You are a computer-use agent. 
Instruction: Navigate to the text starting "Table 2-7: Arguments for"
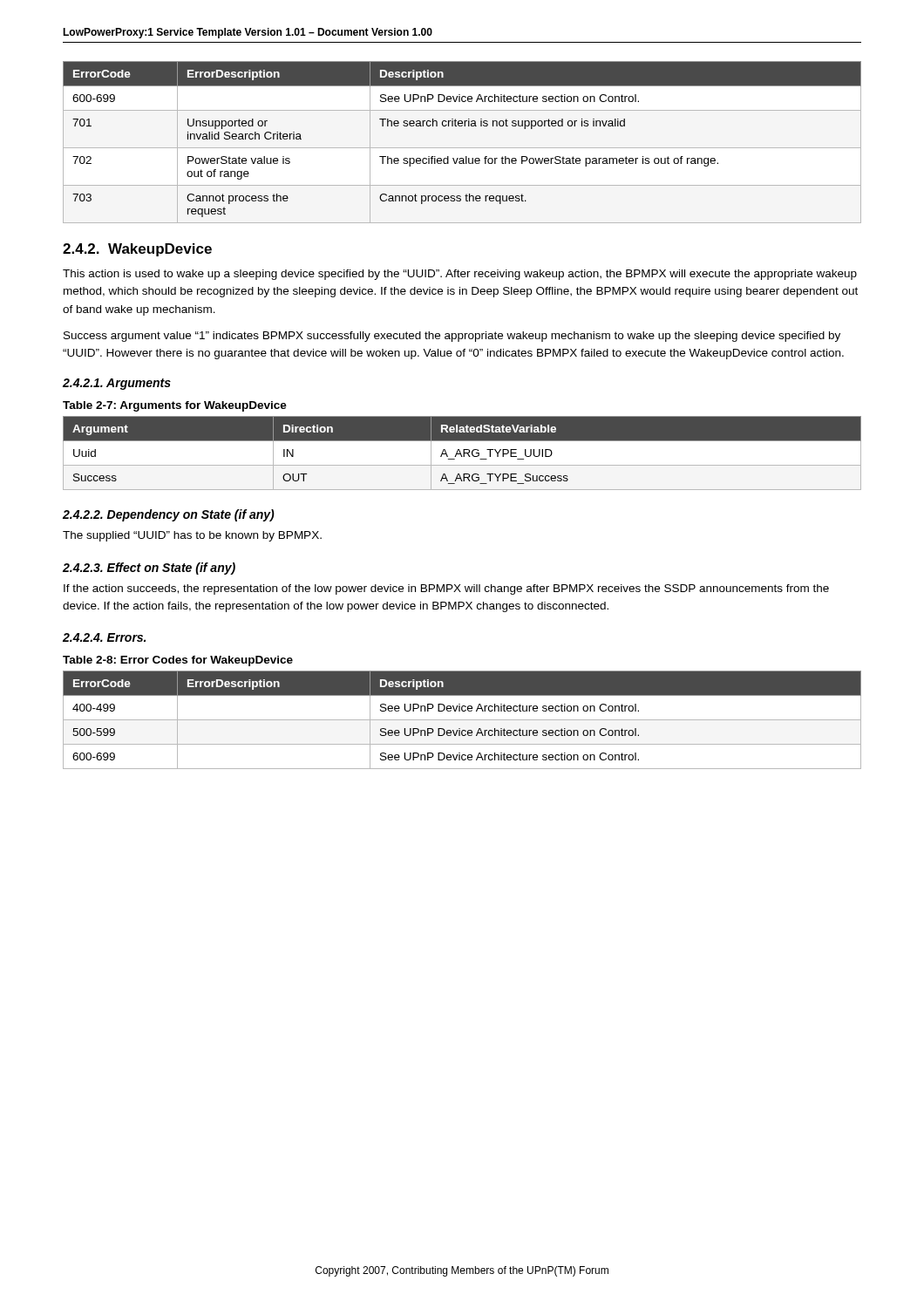pyautogui.click(x=175, y=405)
